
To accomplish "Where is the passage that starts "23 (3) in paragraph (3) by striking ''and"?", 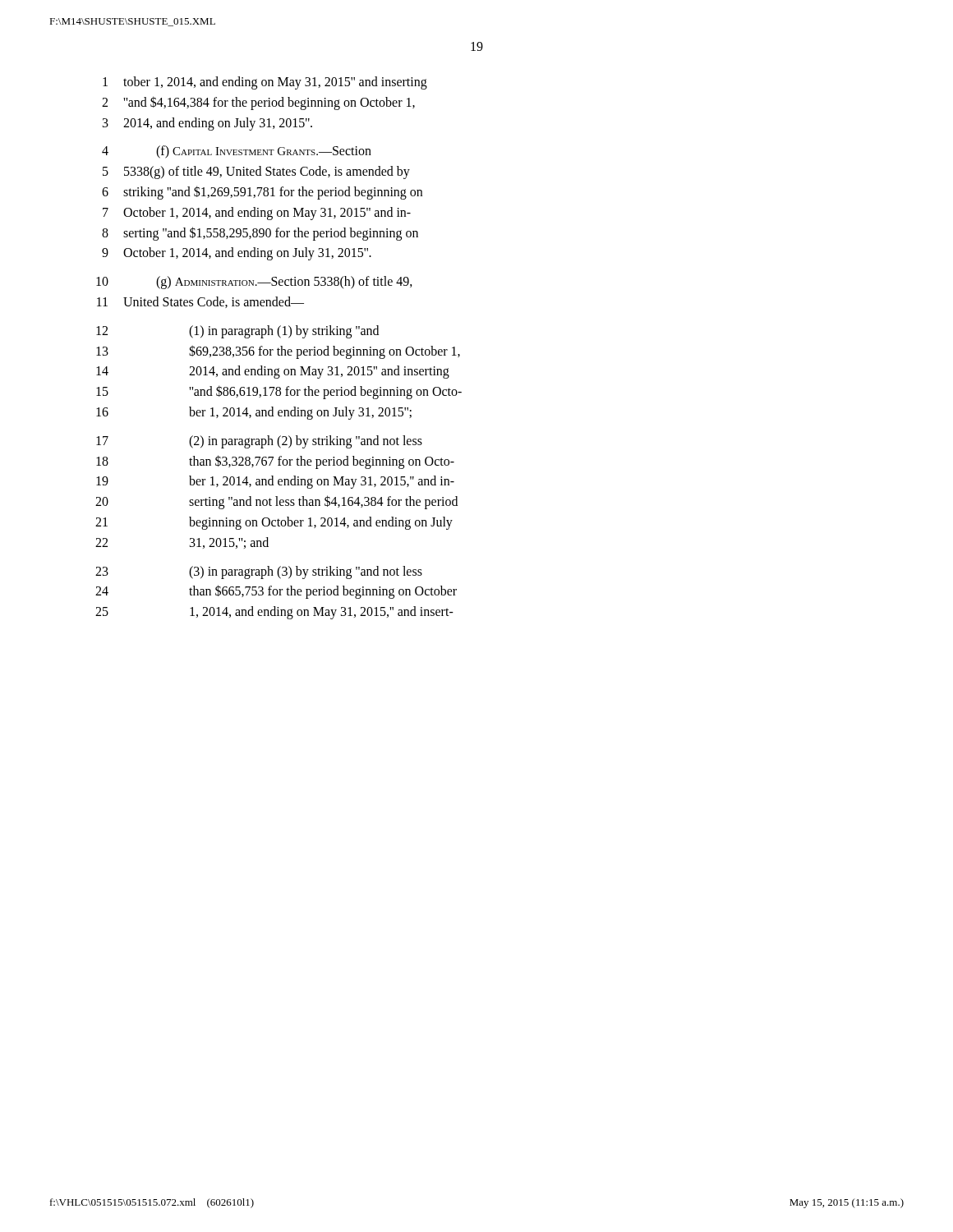I will (259, 572).
